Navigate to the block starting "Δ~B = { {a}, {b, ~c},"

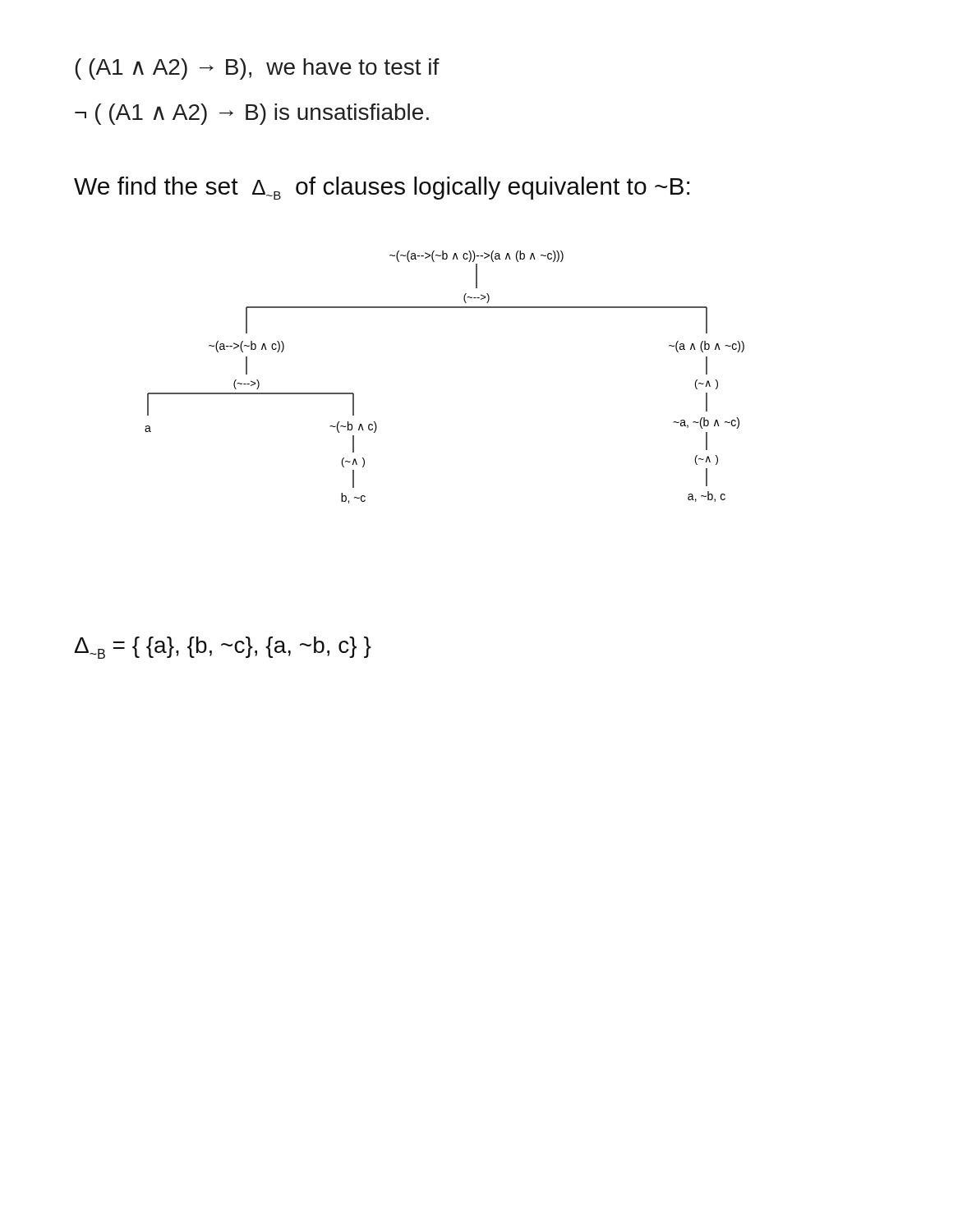[223, 646]
